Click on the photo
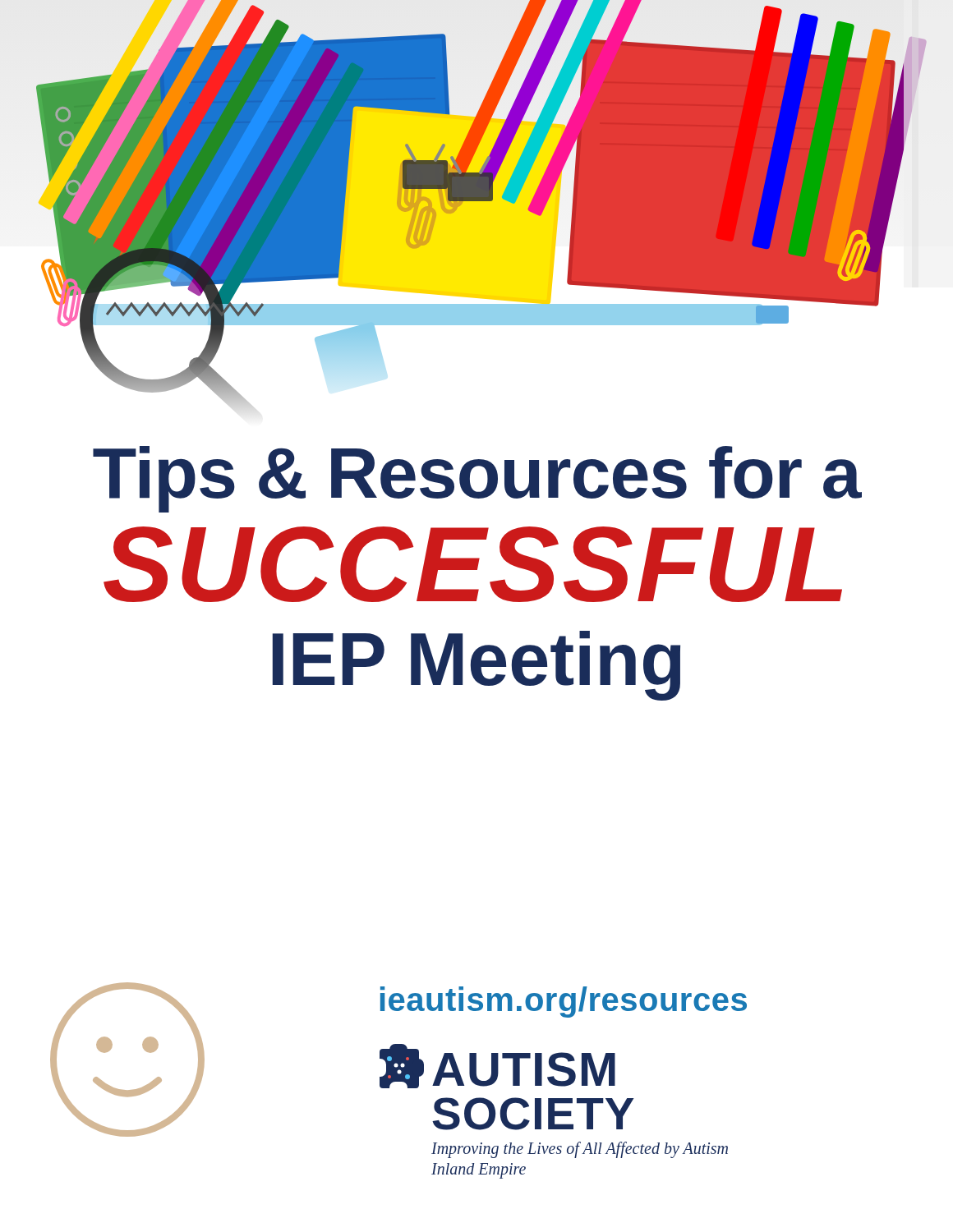The height and width of the screenshot is (1232, 953). [476, 214]
